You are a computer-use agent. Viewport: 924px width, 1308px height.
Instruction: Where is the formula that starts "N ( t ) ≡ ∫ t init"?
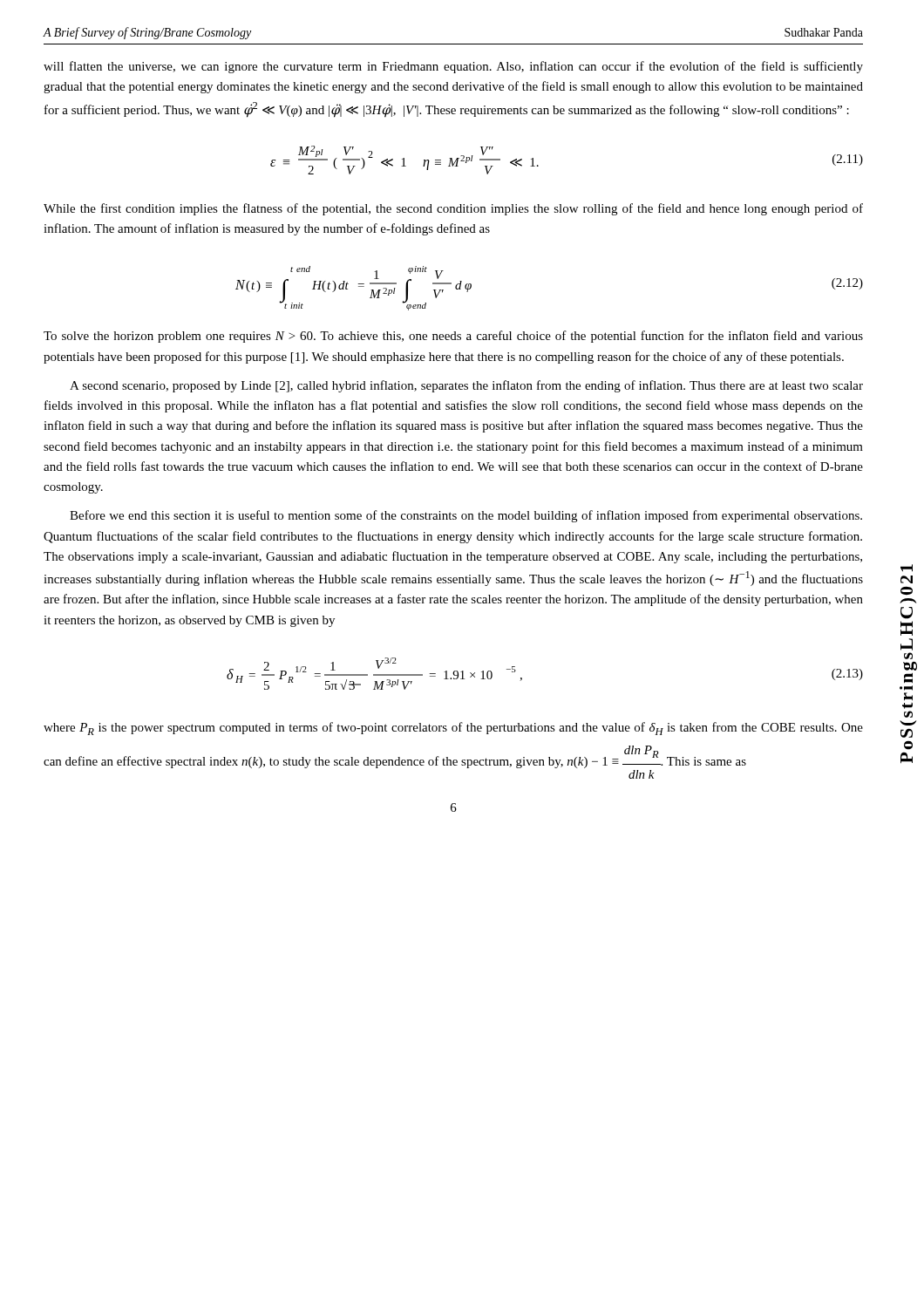pos(453,283)
